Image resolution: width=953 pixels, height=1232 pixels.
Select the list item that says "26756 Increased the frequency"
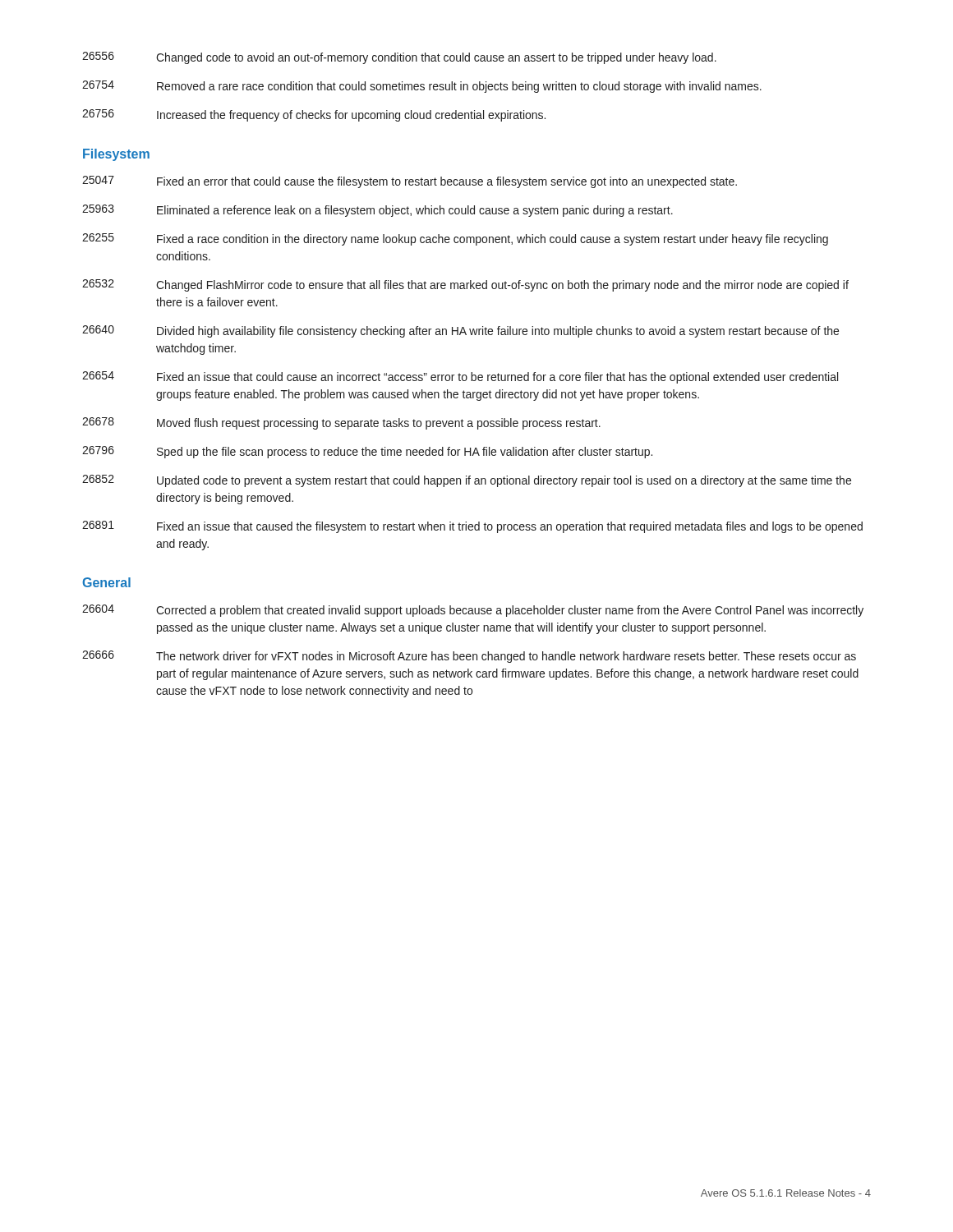pyautogui.click(x=476, y=115)
